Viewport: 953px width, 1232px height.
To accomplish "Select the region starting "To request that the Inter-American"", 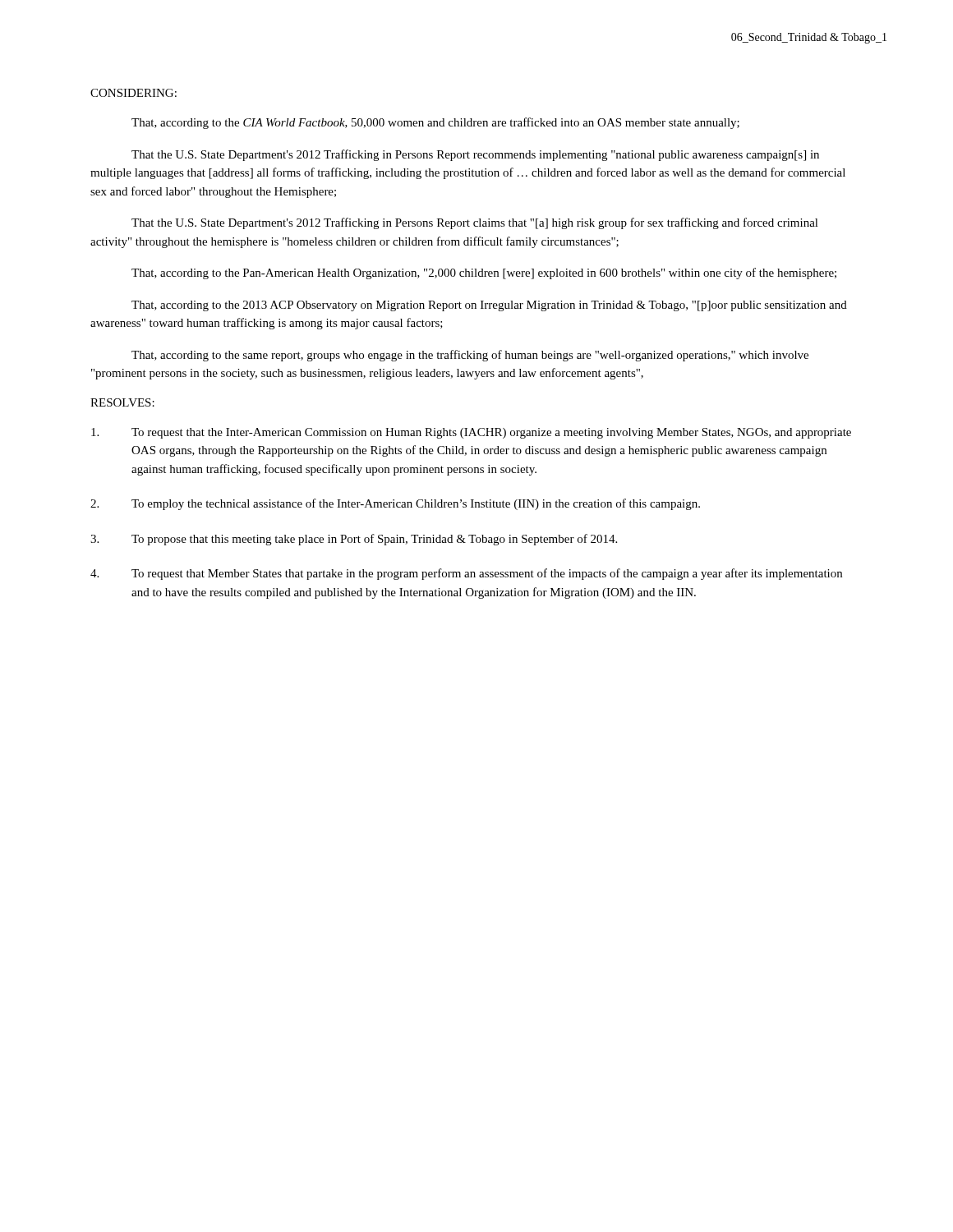I will (476, 450).
